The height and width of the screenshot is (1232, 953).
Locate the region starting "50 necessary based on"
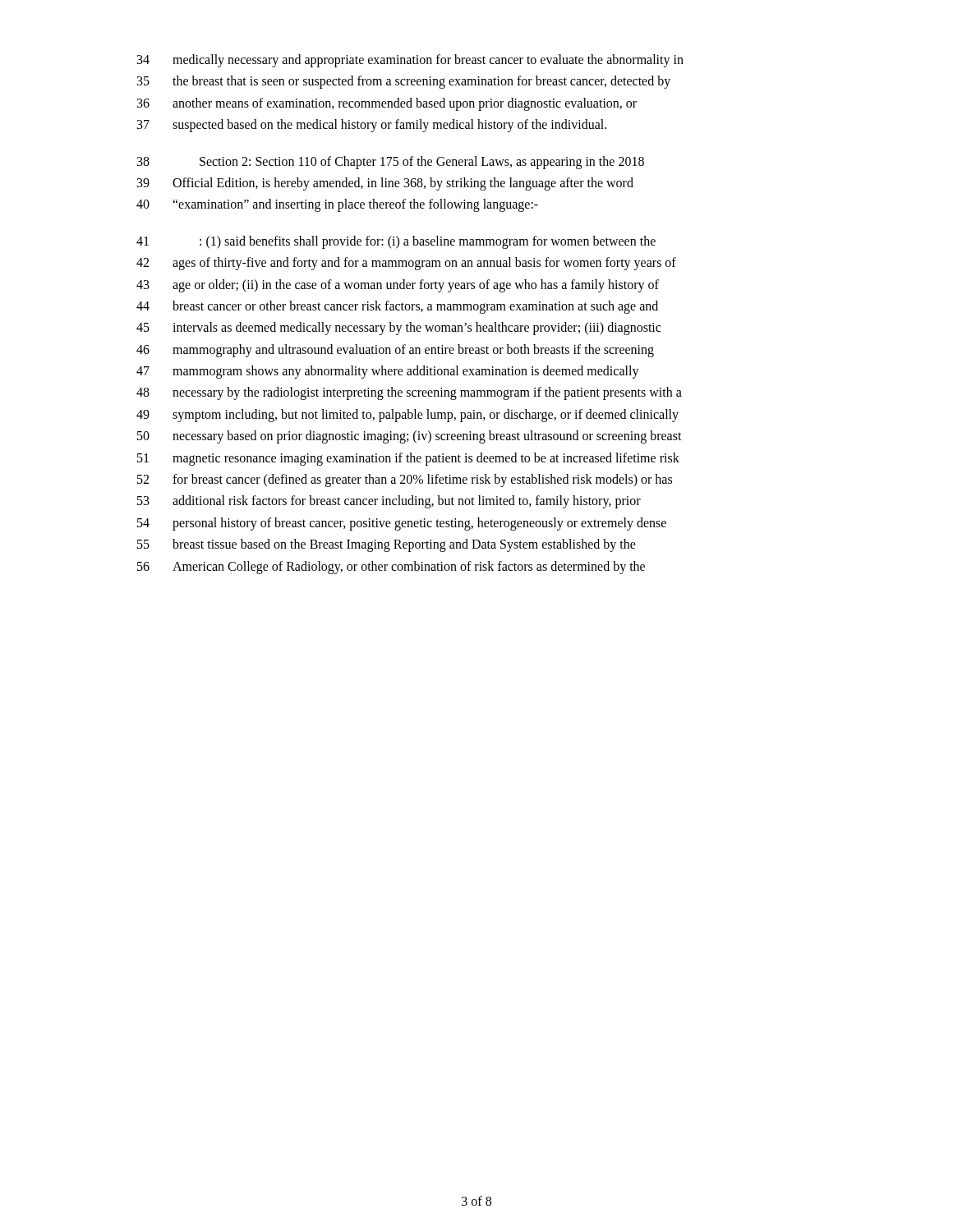pos(489,436)
